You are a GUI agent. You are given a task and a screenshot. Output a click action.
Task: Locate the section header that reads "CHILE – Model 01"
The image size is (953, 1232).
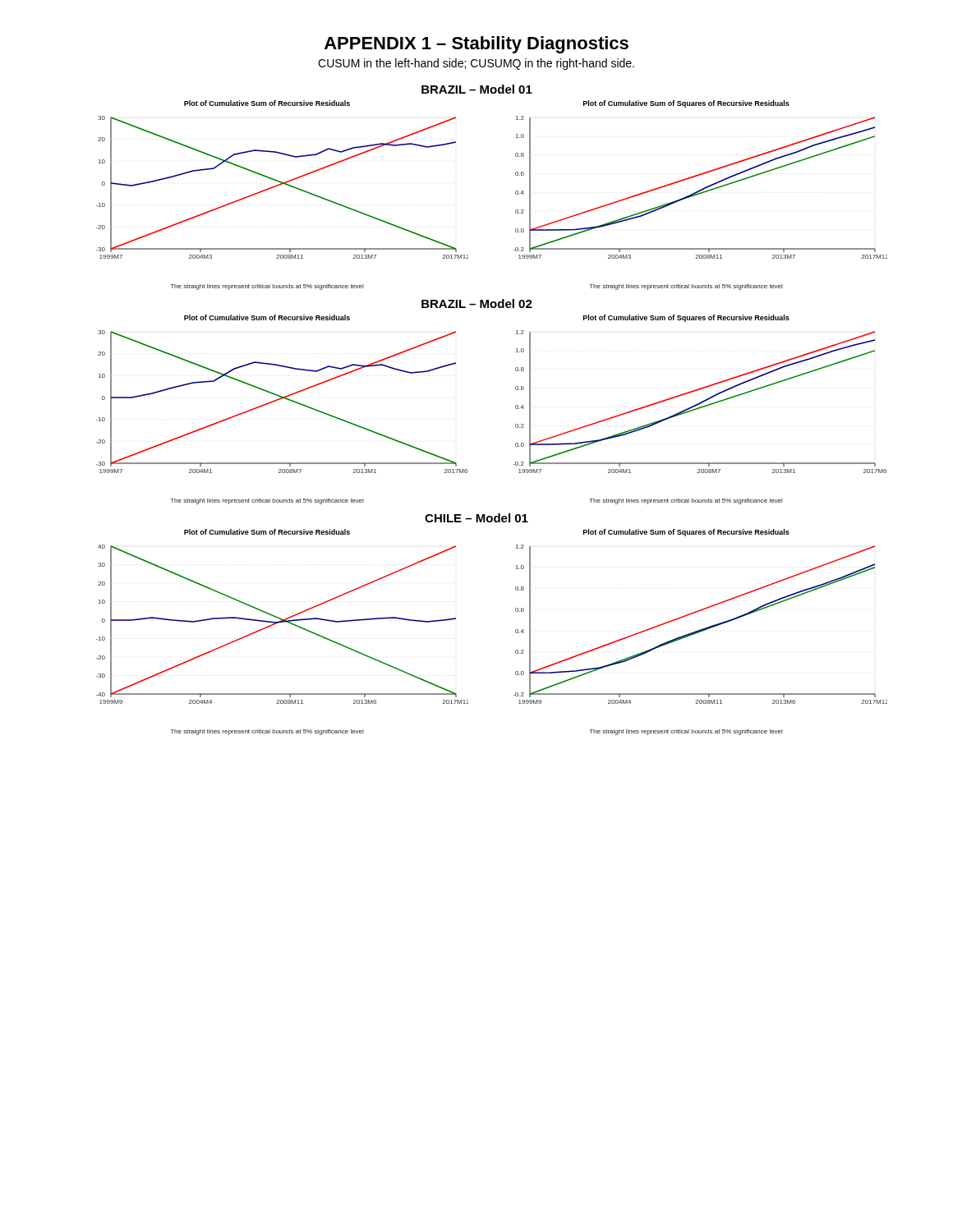click(x=476, y=518)
